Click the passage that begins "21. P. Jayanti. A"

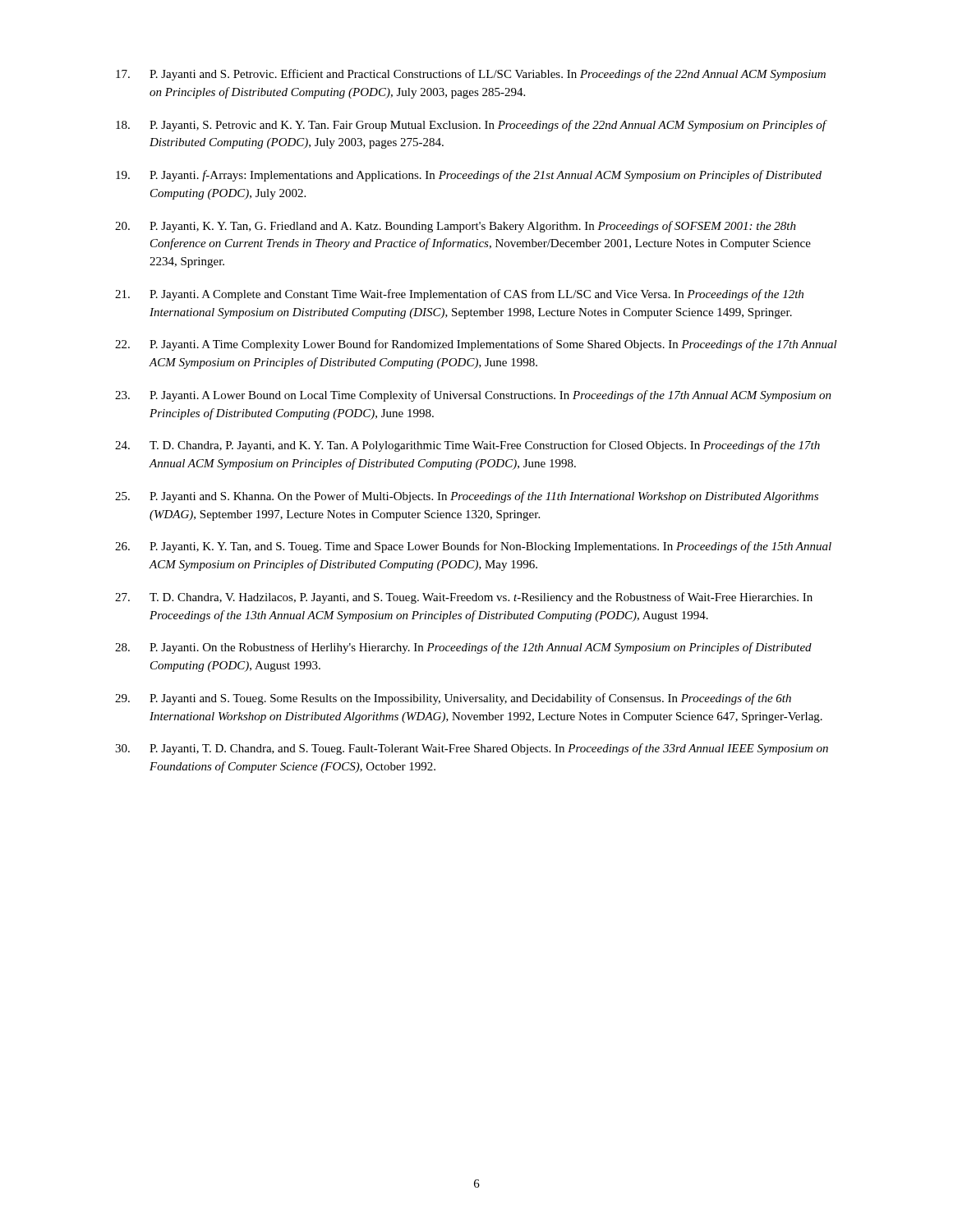pos(476,303)
